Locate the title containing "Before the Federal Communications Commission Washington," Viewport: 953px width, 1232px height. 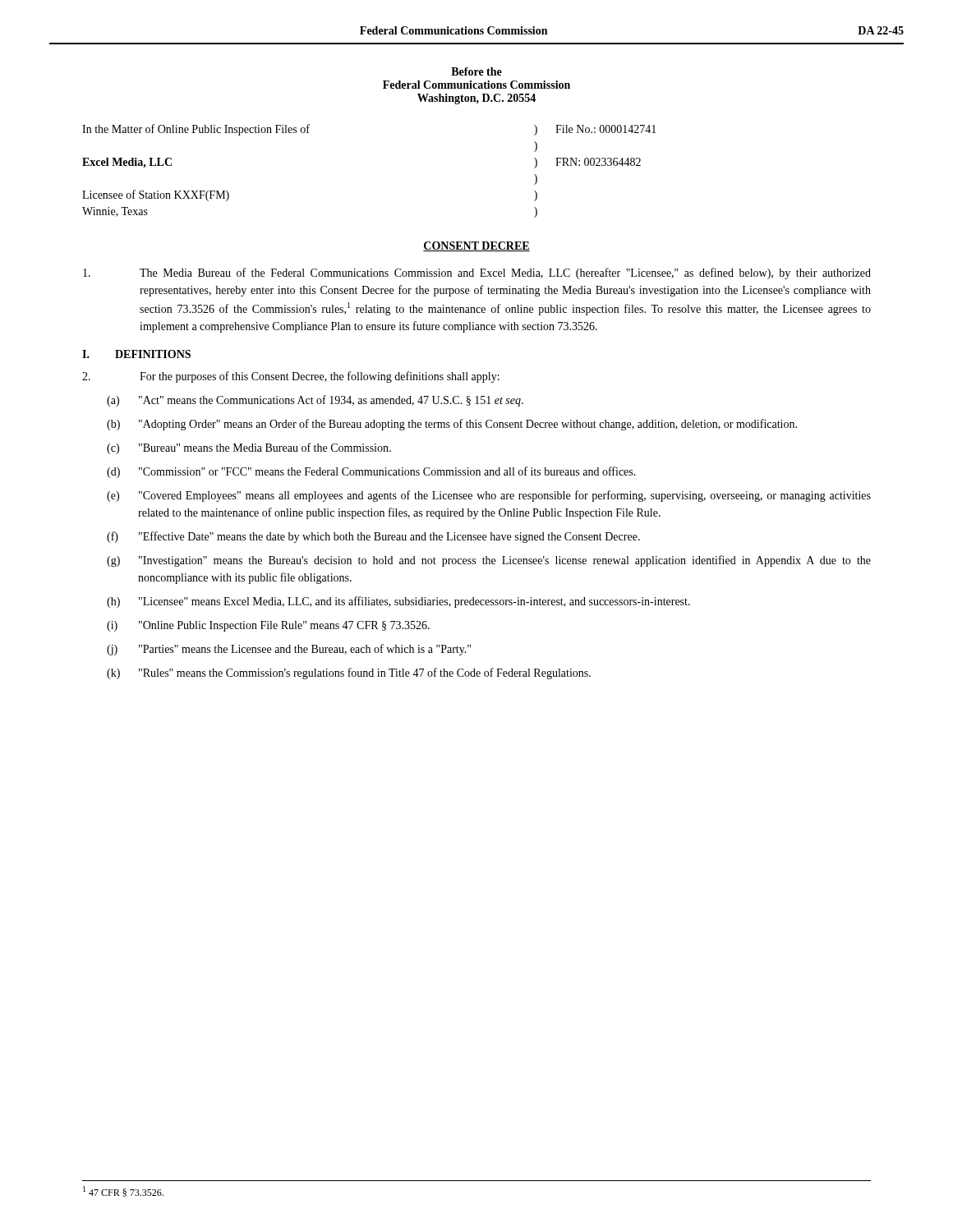pos(476,85)
